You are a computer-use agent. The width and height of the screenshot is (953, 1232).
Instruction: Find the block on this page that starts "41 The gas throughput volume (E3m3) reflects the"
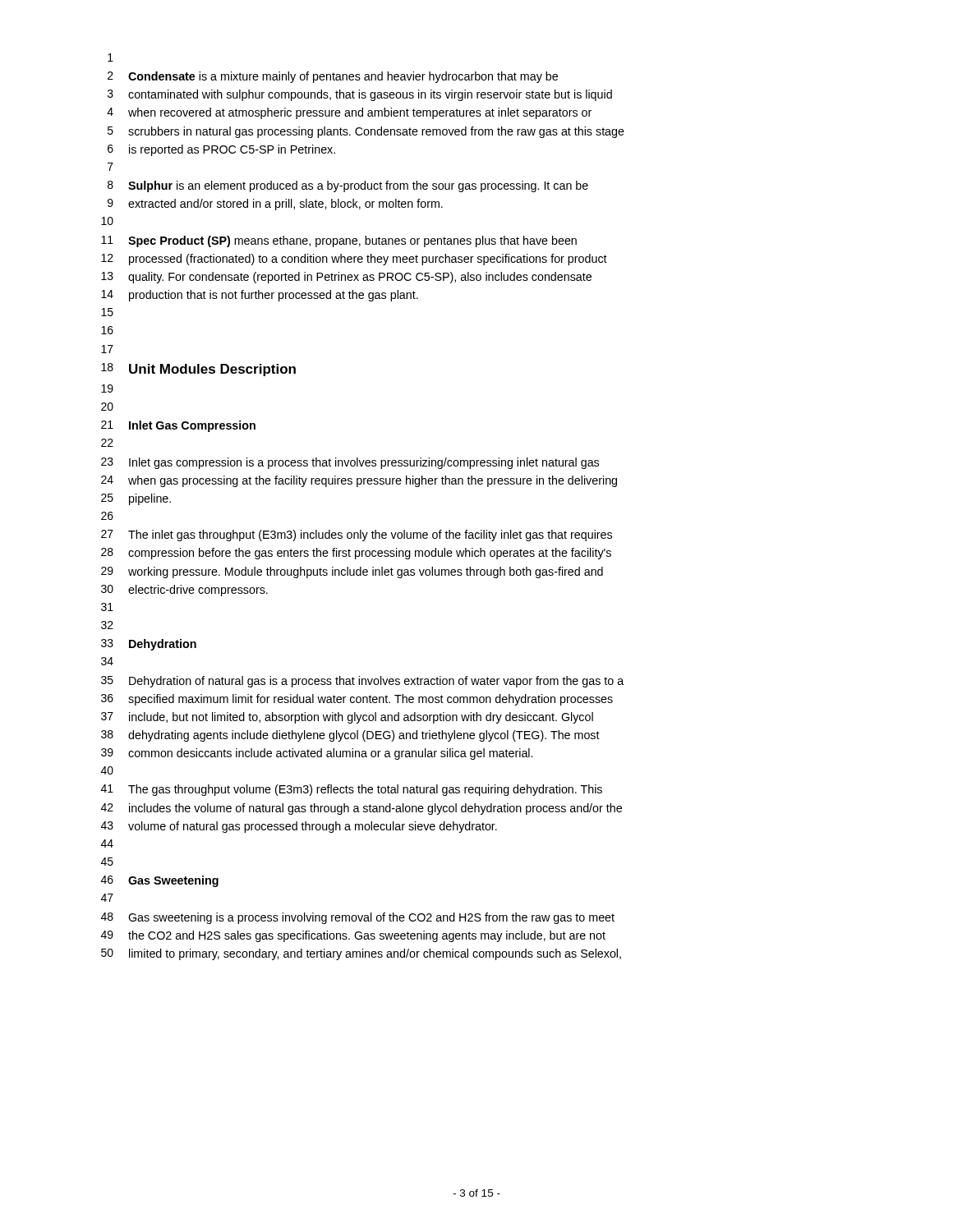coord(476,790)
